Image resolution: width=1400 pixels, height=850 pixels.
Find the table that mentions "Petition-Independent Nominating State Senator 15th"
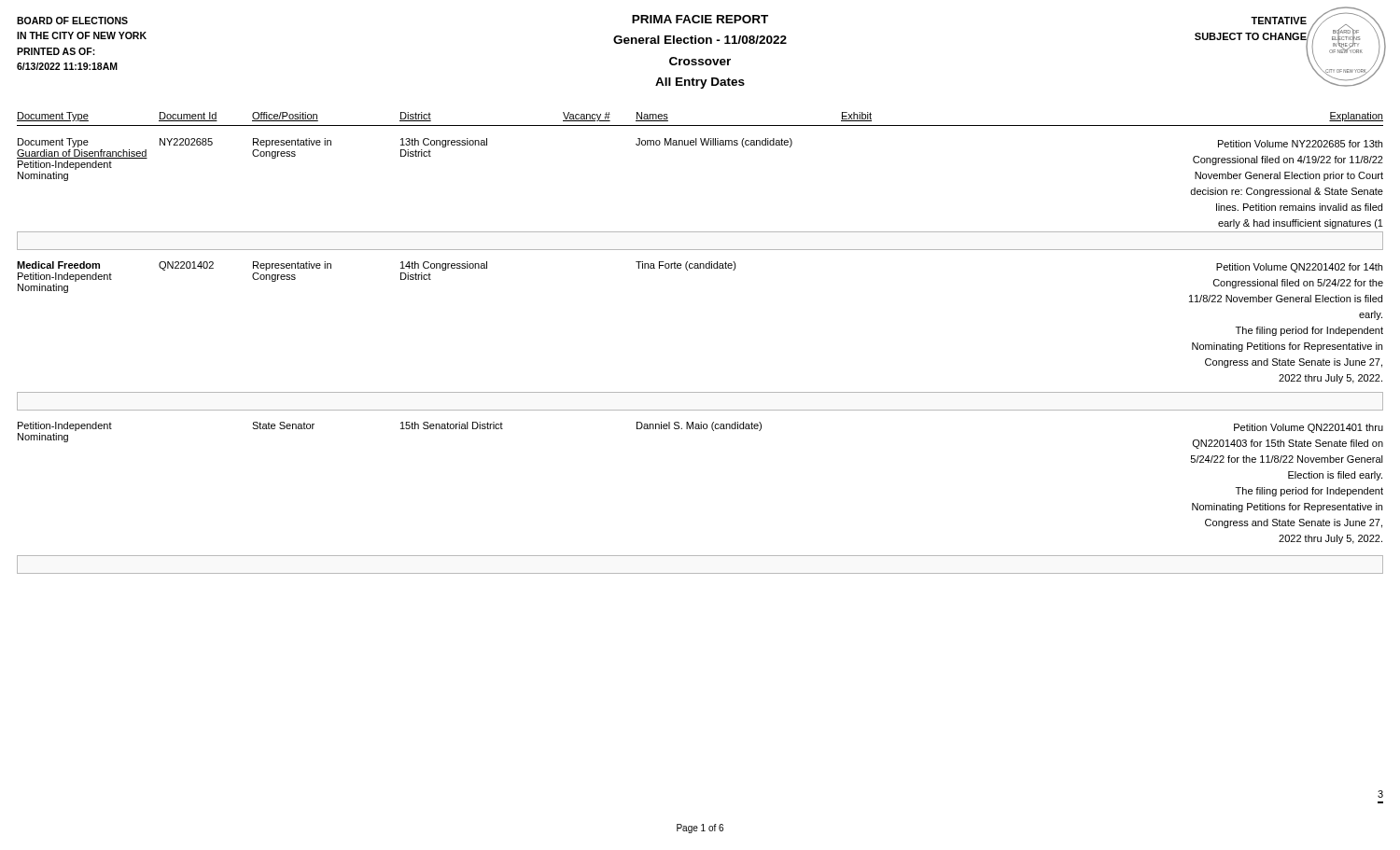pos(700,483)
